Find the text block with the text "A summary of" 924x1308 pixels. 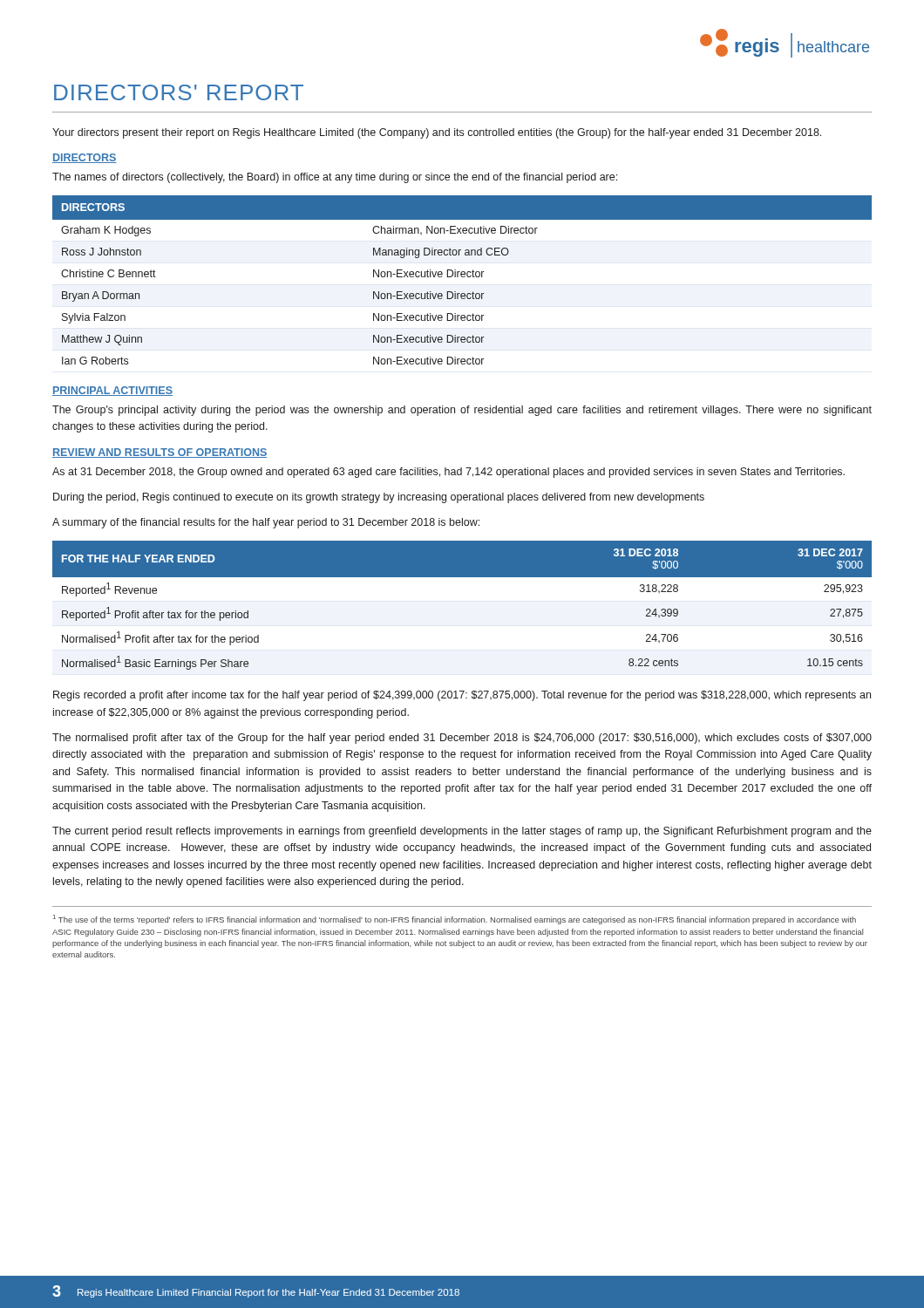point(266,523)
